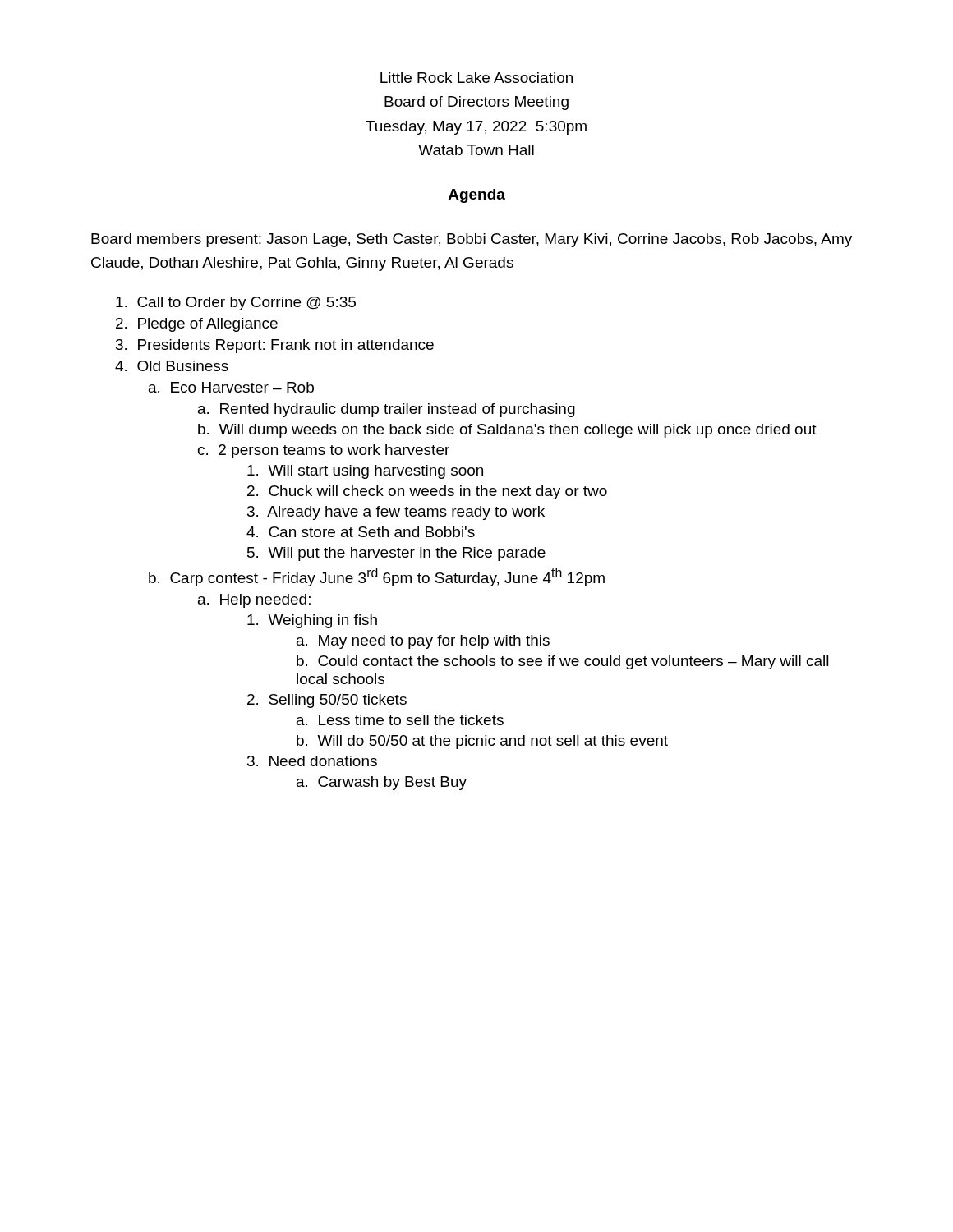Image resolution: width=953 pixels, height=1232 pixels.
Task: Select the list item with the text "4. Old Business"
Action: pyautogui.click(x=172, y=366)
